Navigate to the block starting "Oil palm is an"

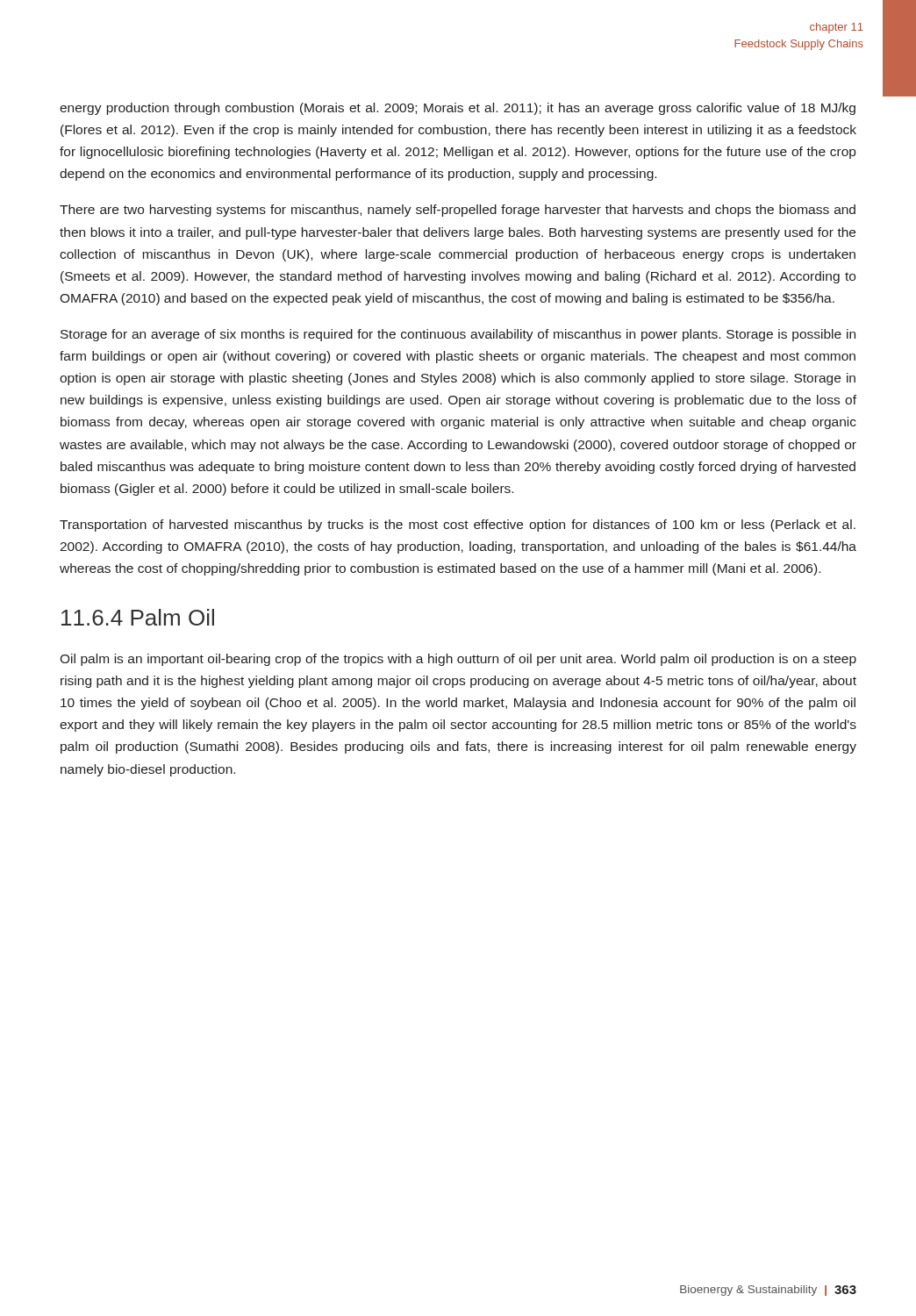[x=458, y=714]
